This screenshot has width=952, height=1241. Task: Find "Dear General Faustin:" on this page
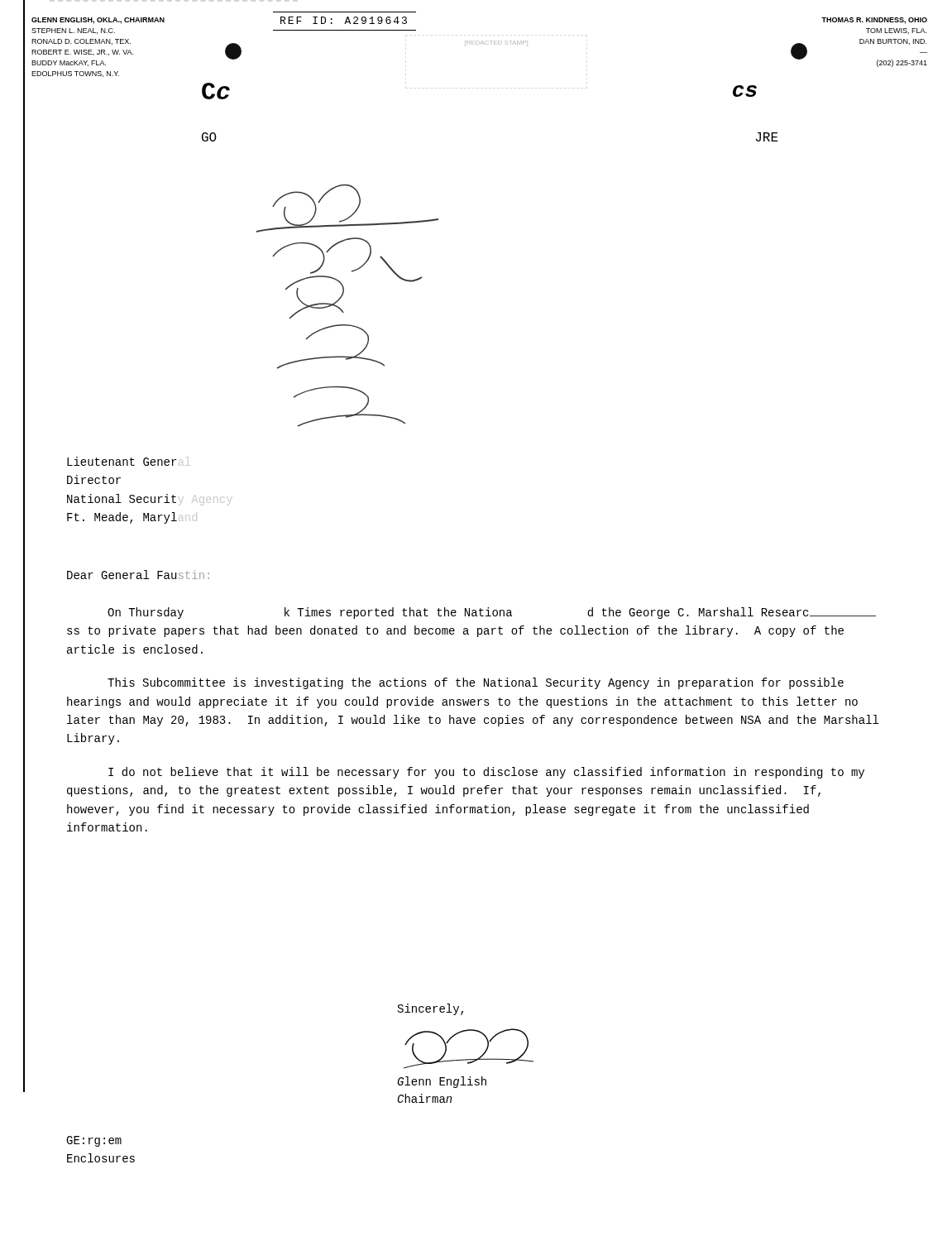pos(139,576)
